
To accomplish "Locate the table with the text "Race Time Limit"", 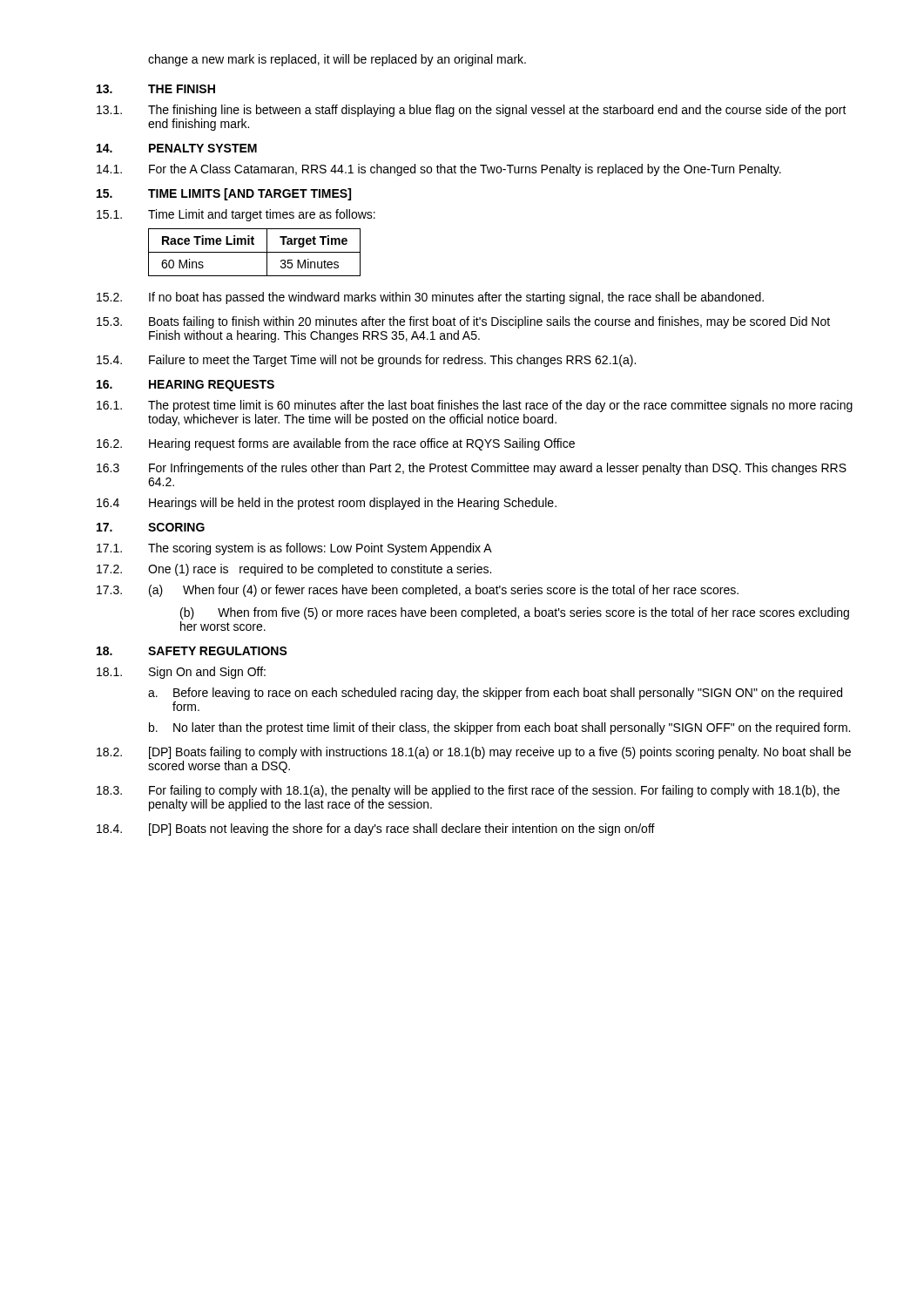I will 501,252.
